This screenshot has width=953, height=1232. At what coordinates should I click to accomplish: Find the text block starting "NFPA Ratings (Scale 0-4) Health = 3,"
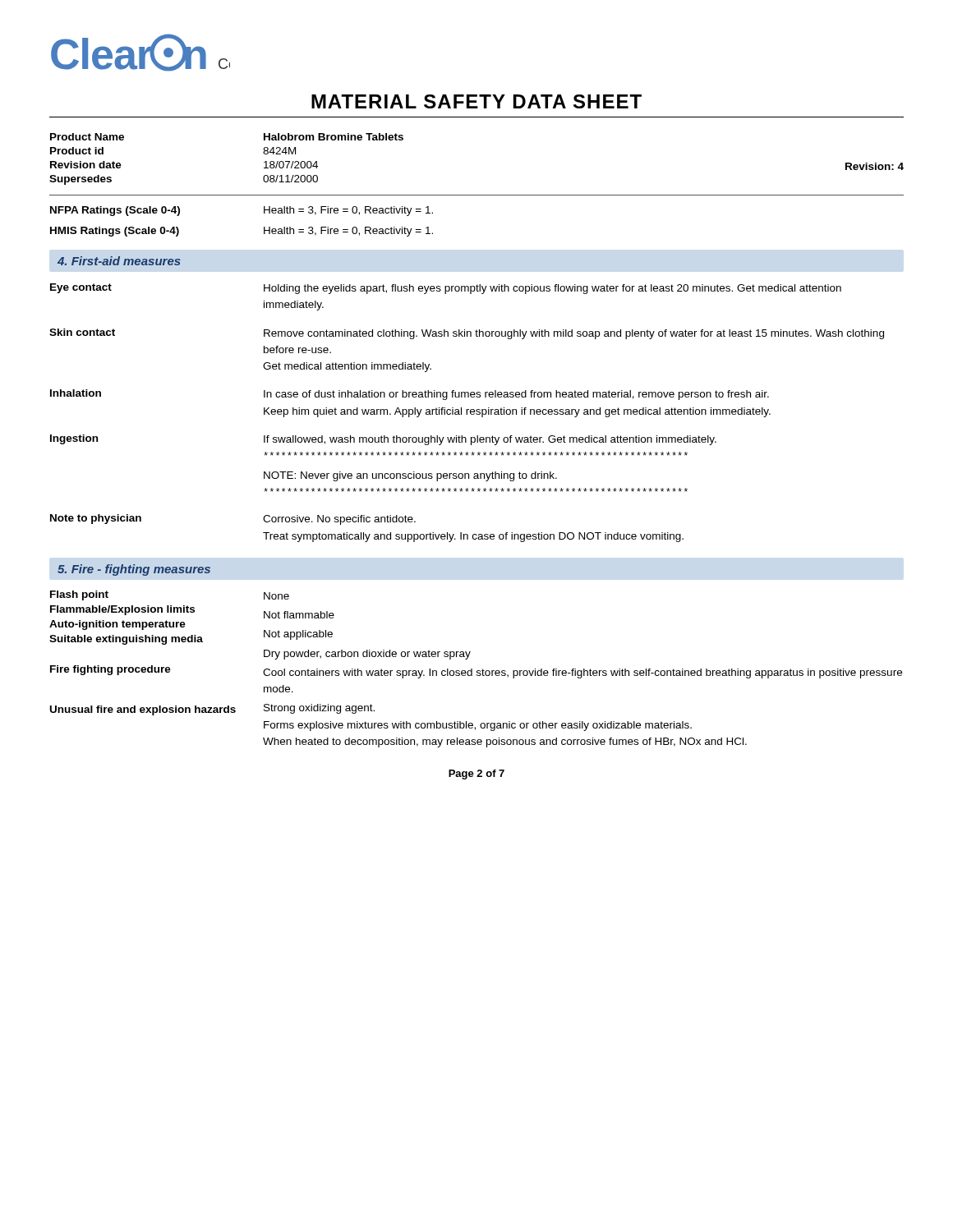111,211
